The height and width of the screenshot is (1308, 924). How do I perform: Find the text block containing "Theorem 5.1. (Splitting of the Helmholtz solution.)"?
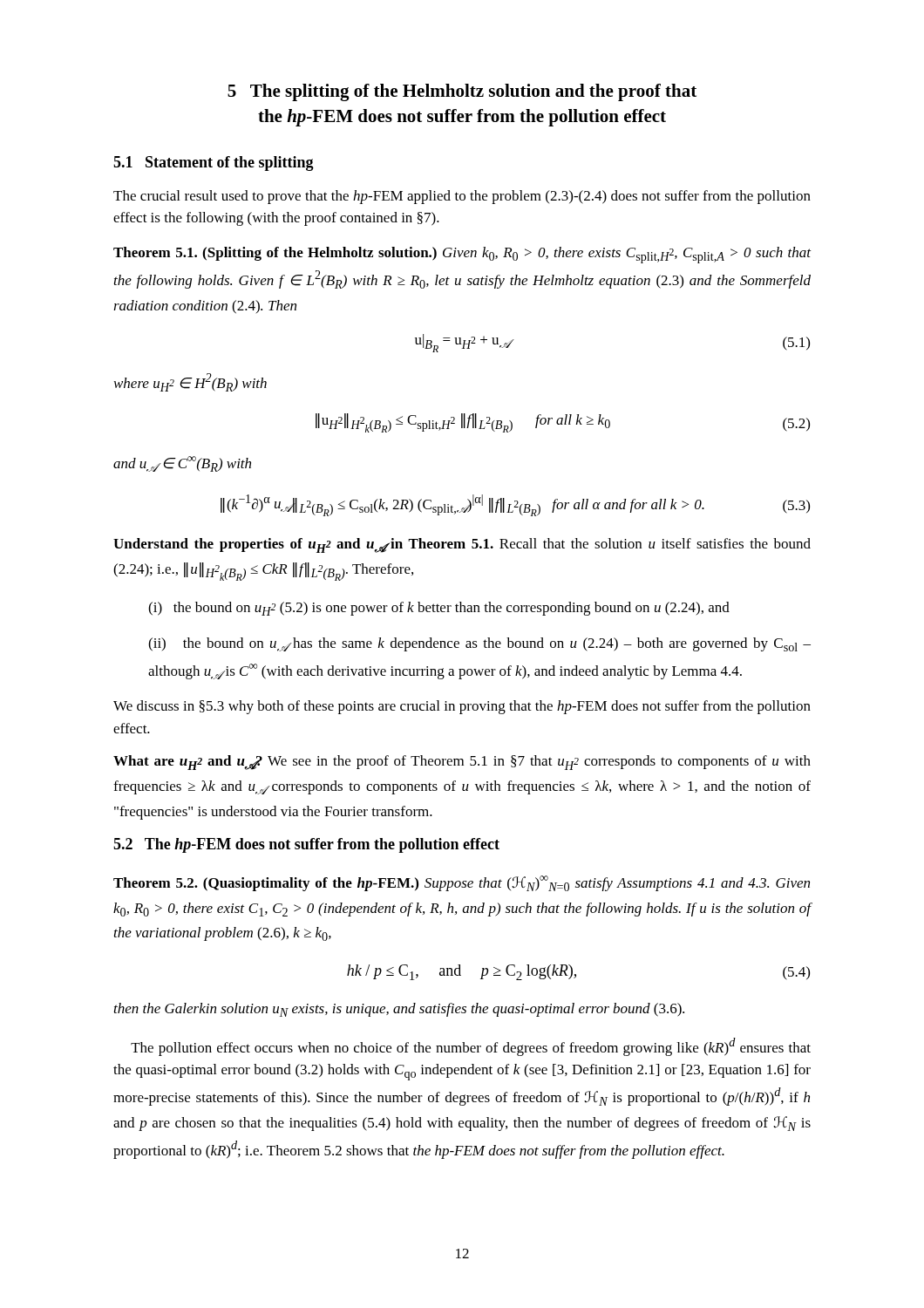coord(462,279)
